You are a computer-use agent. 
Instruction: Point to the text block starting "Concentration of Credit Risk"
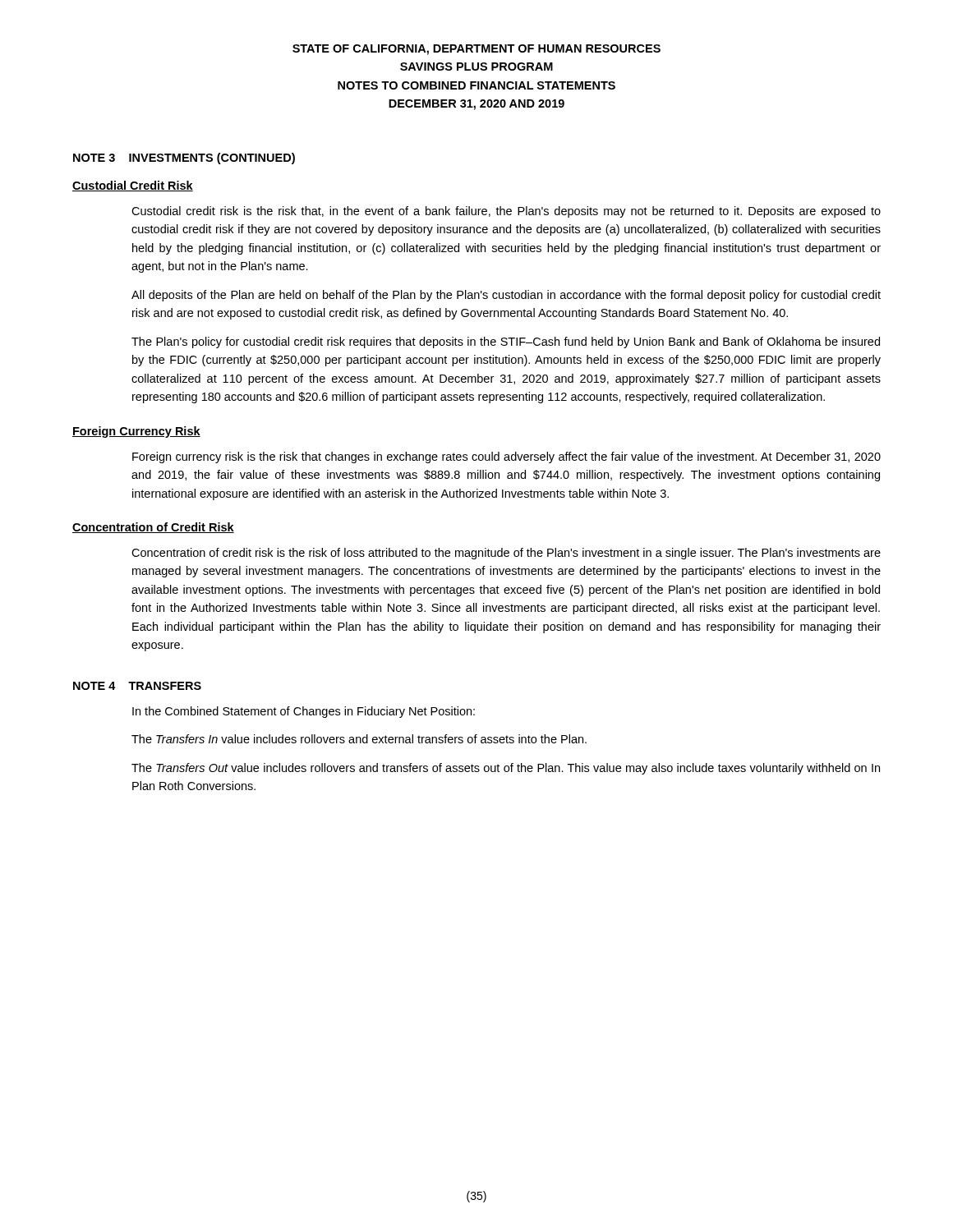(x=153, y=527)
